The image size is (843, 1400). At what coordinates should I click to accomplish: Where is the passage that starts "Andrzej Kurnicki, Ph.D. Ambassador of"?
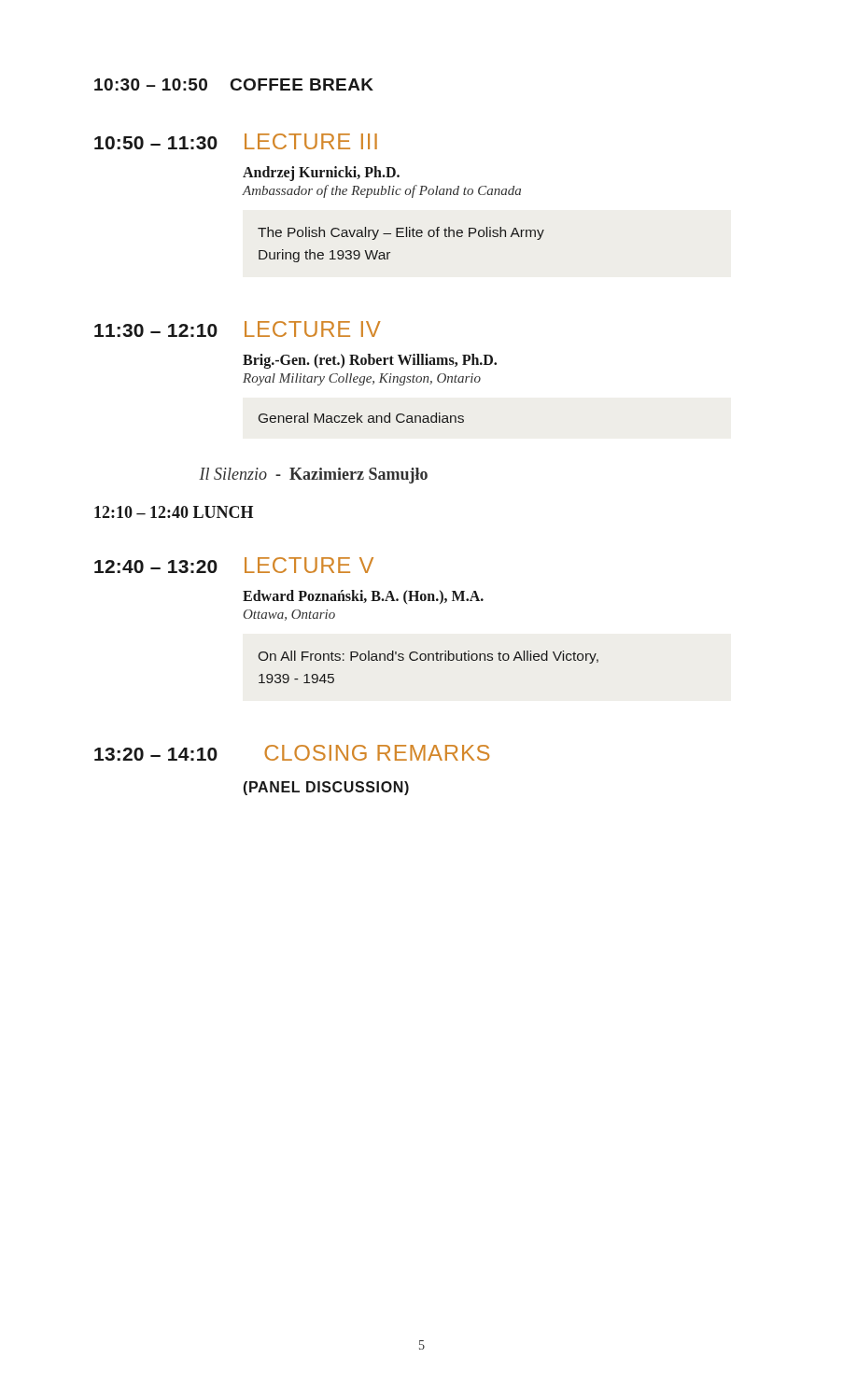487,182
